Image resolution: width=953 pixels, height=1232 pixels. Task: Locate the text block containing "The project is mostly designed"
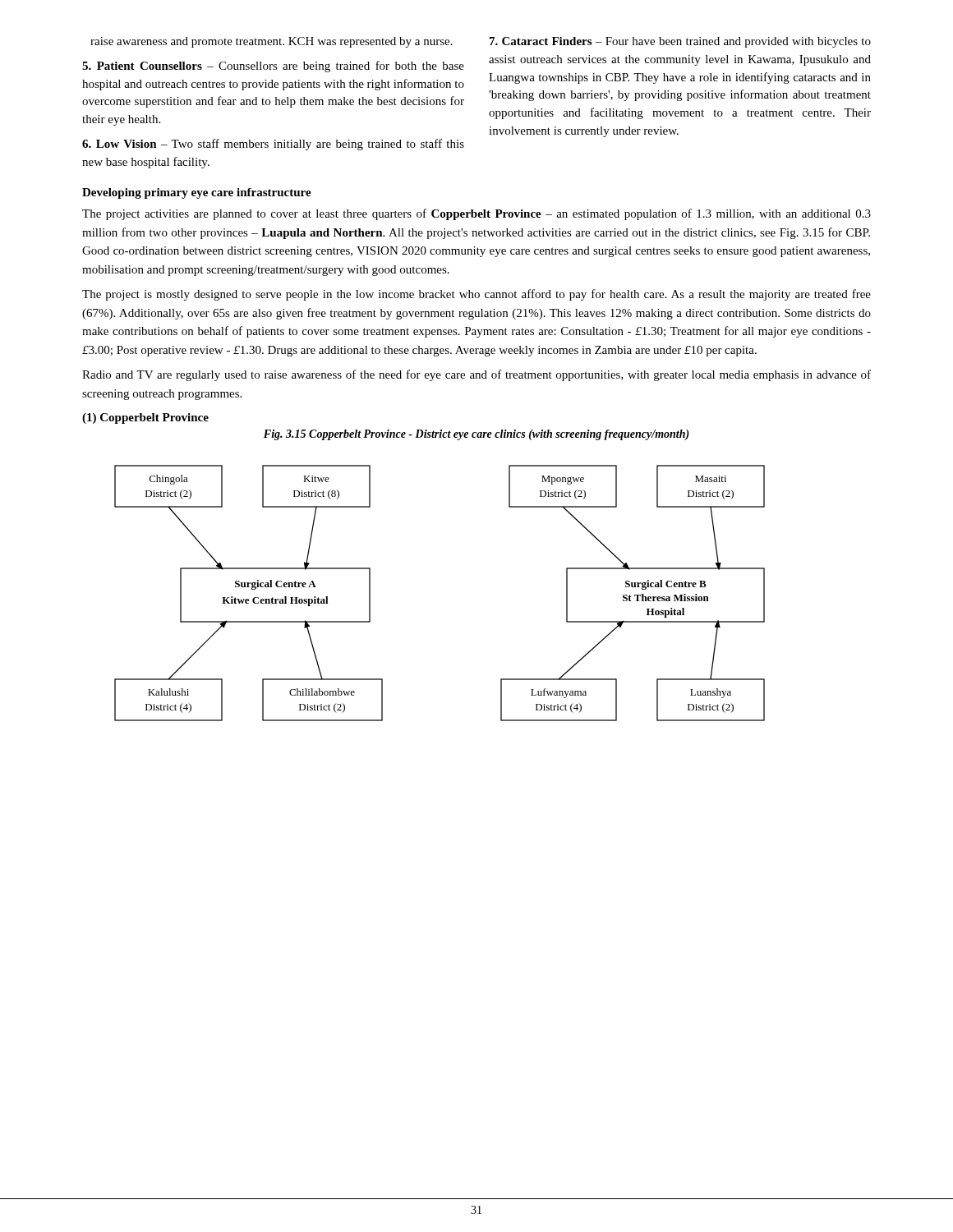tap(476, 322)
